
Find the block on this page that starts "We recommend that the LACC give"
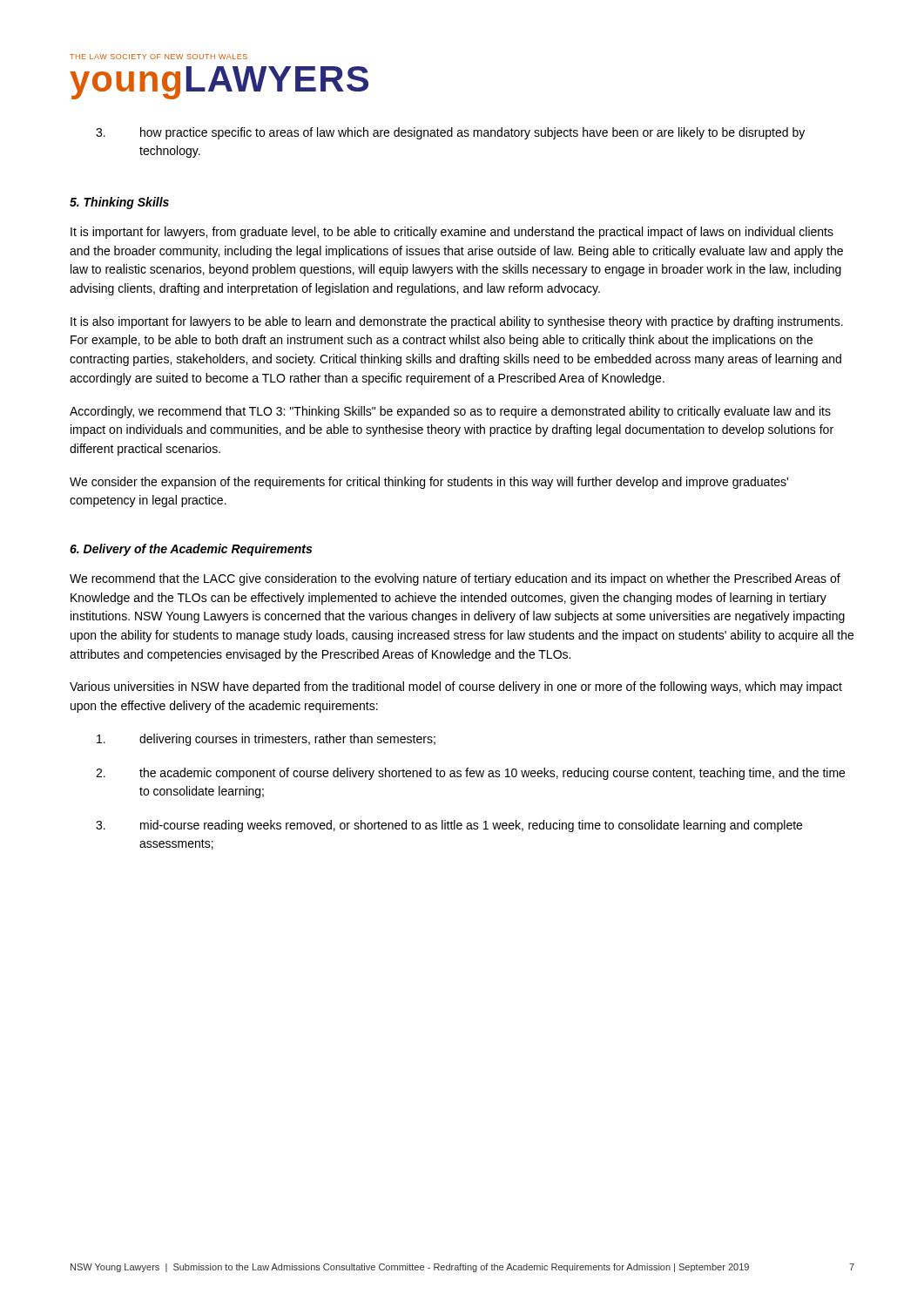(462, 616)
